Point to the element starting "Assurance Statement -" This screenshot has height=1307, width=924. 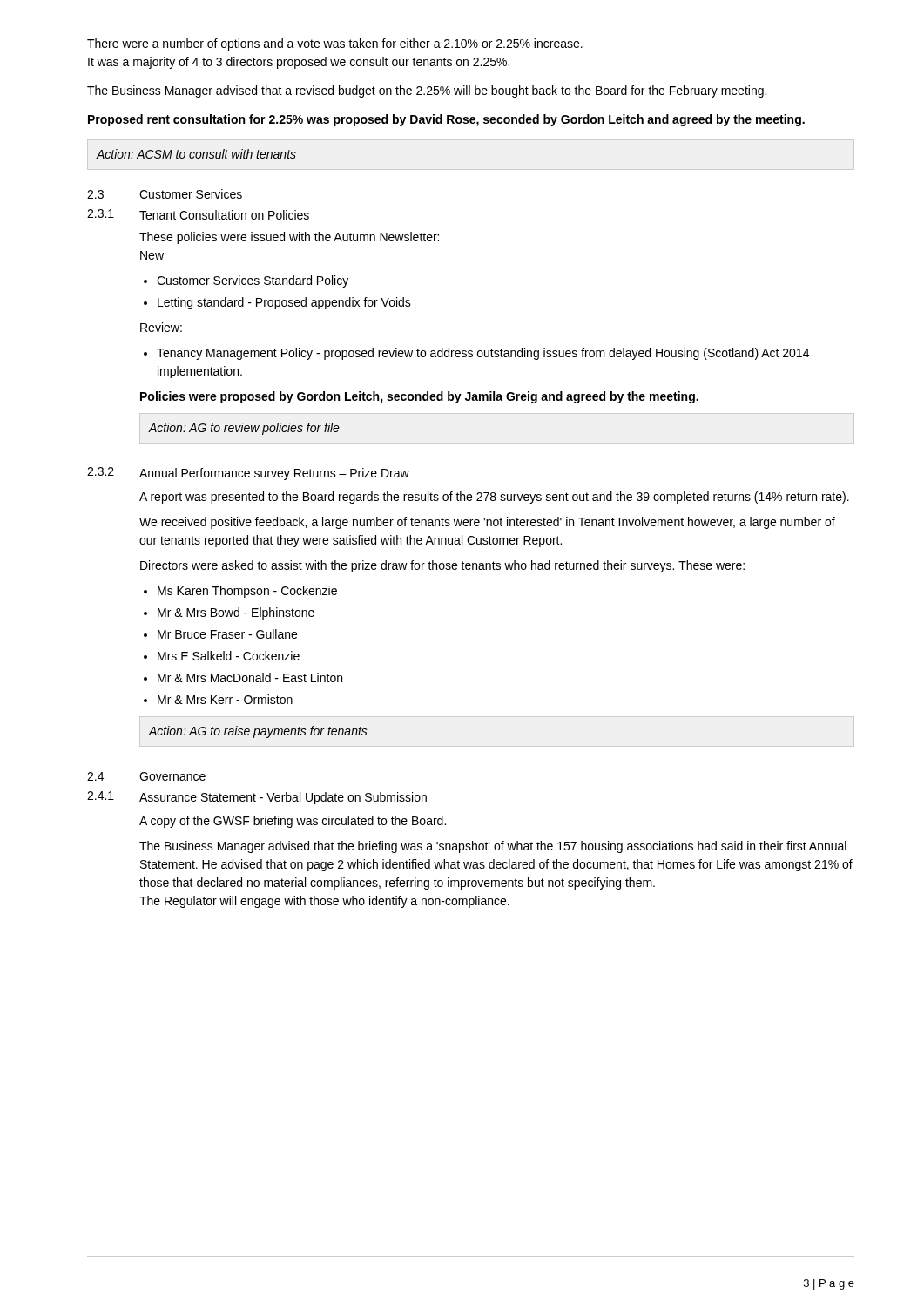pyautogui.click(x=283, y=797)
